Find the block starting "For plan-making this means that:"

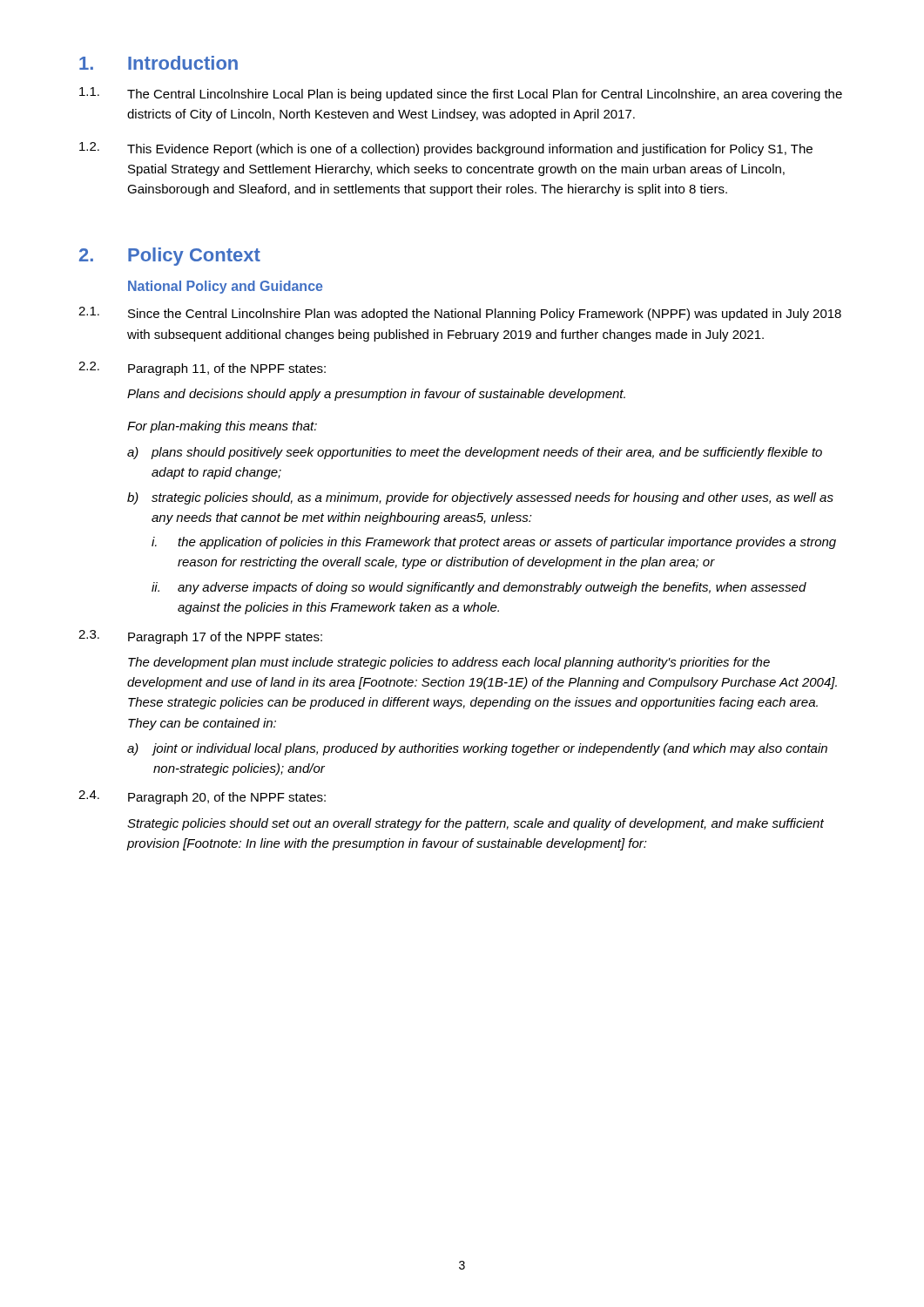coord(222,426)
